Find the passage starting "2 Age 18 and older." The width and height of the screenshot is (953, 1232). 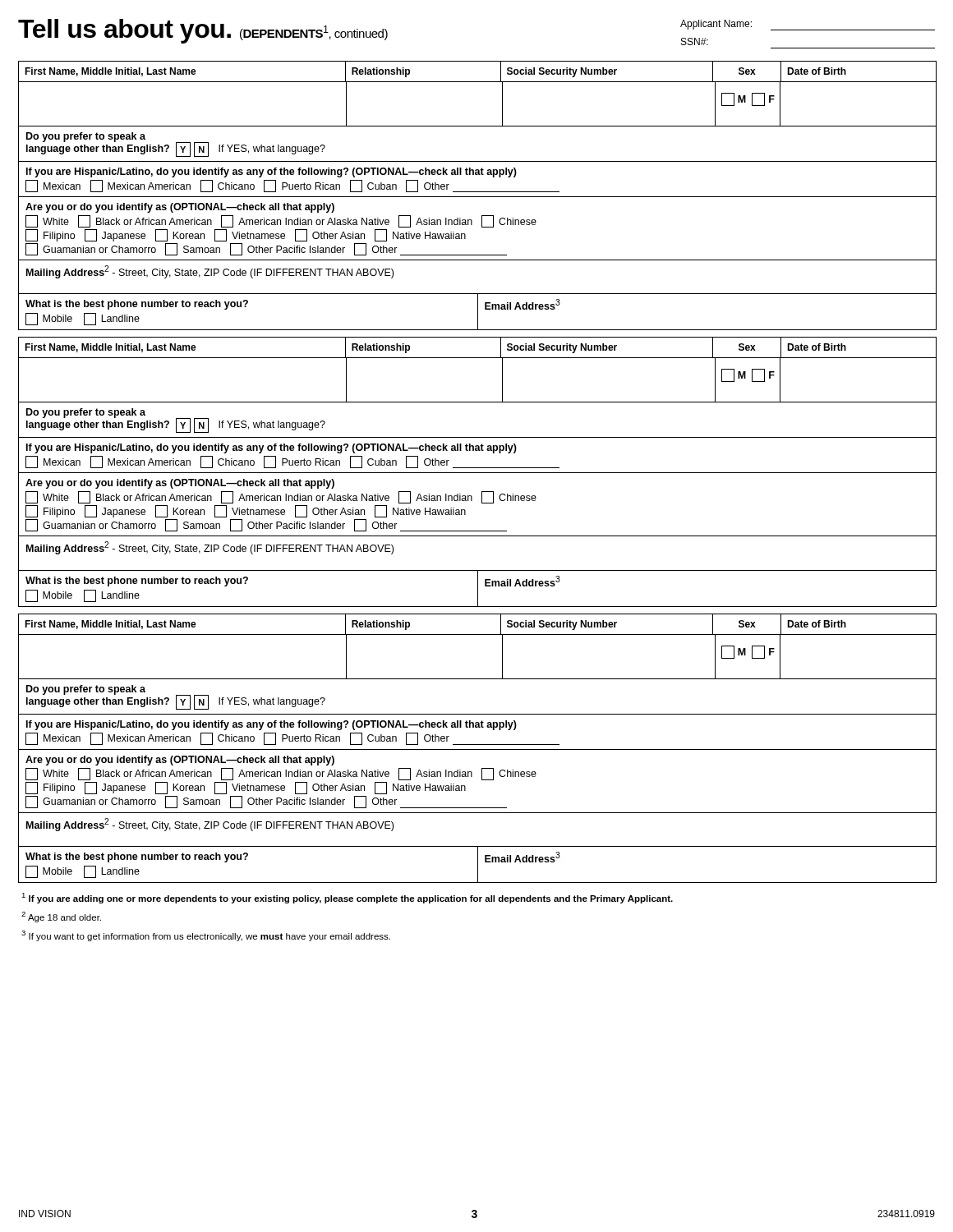tap(62, 916)
